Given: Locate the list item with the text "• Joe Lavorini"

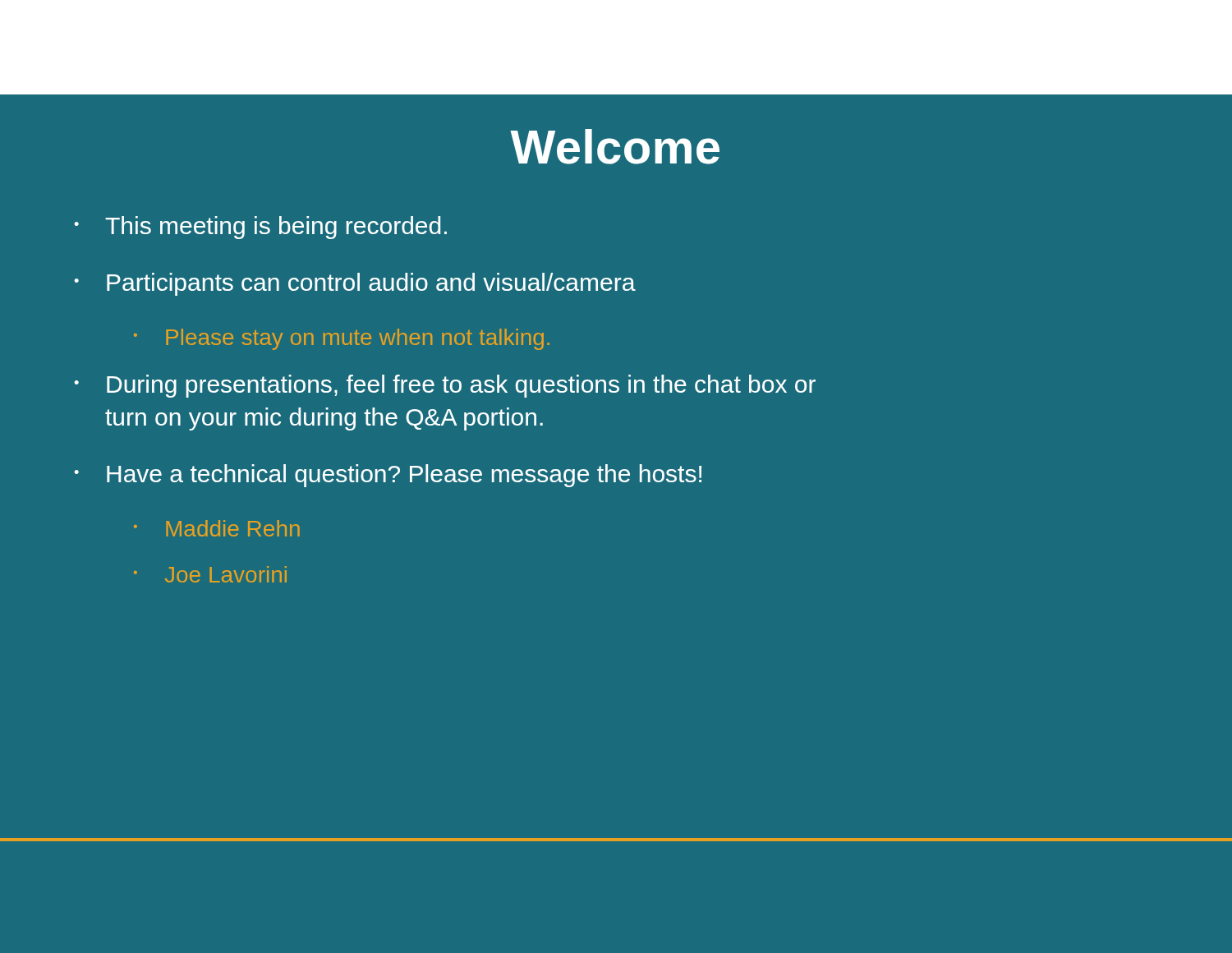Looking at the screenshot, I should click(211, 575).
